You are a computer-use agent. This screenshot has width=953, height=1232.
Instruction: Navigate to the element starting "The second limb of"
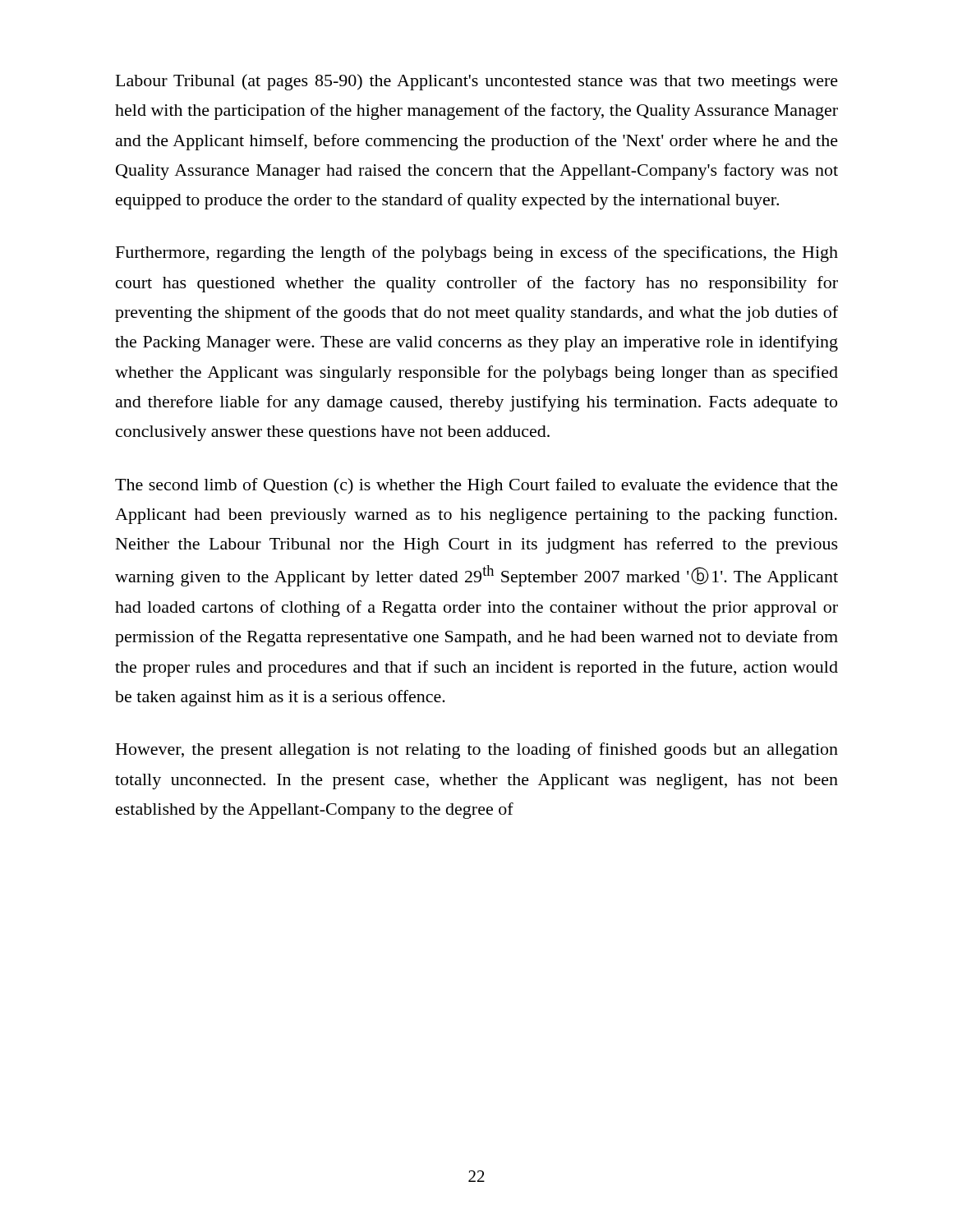click(x=476, y=590)
